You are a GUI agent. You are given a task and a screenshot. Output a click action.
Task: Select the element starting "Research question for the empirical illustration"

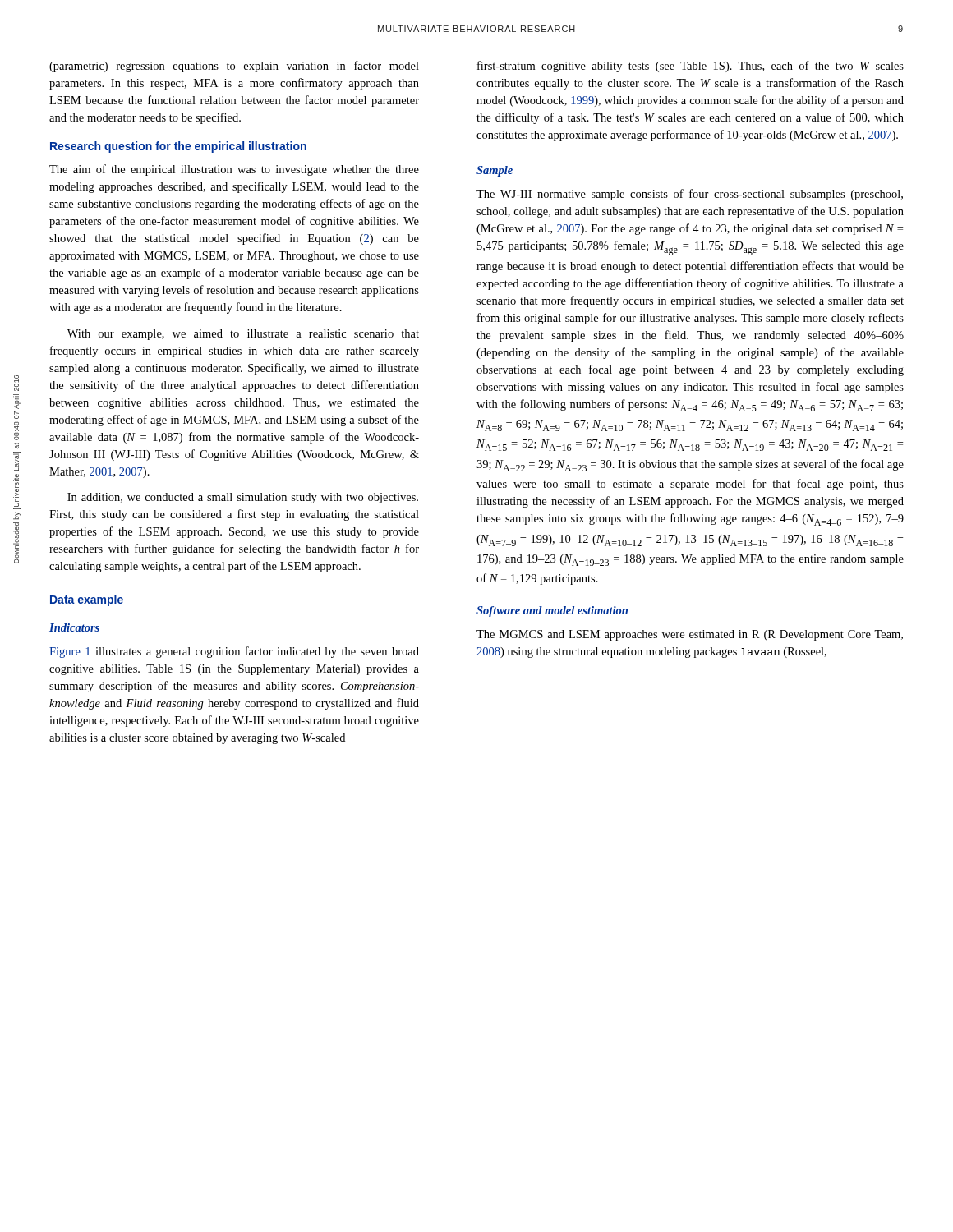pyautogui.click(x=178, y=146)
